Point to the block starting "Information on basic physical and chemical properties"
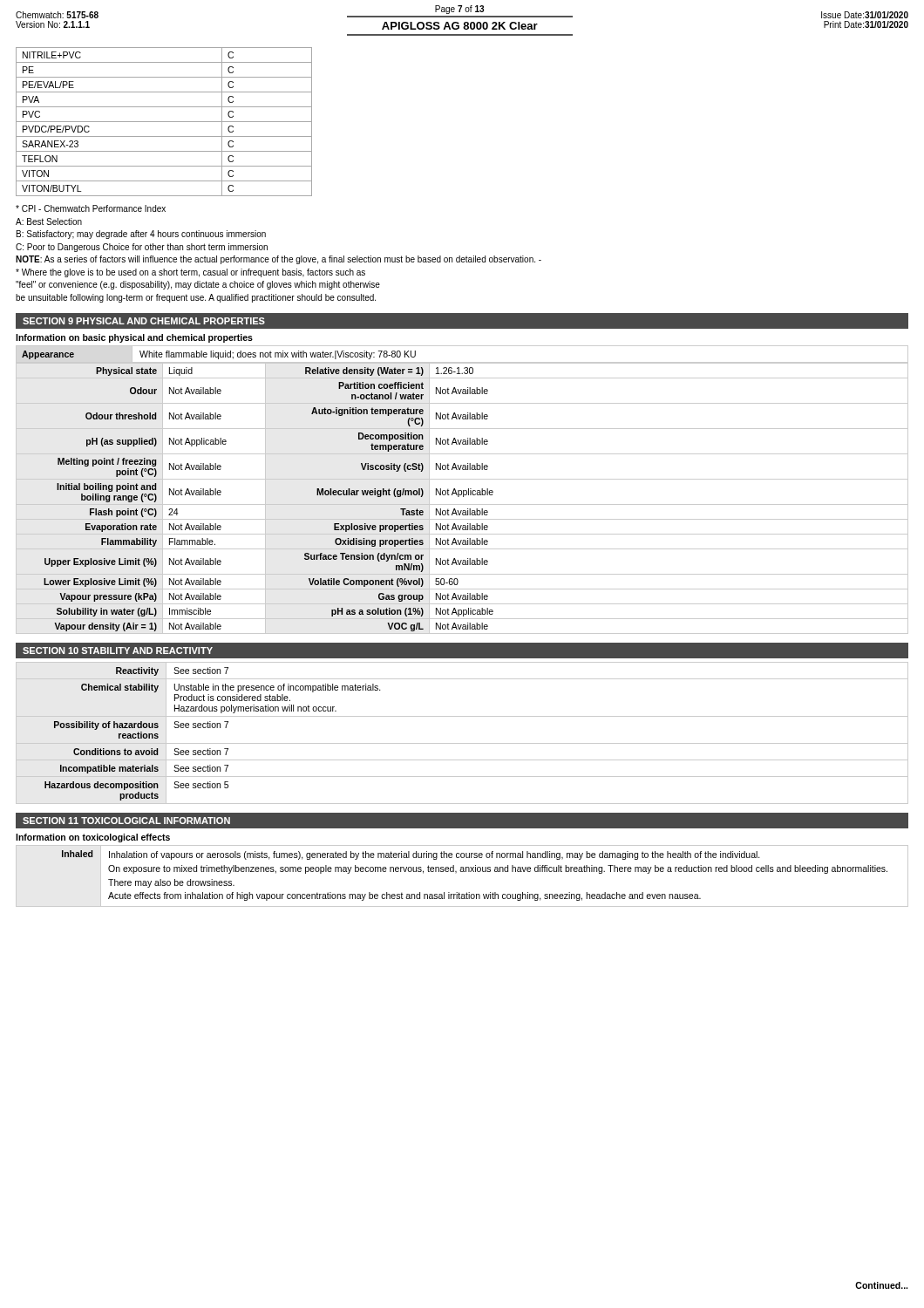This screenshot has width=924, height=1308. point(134,337)
